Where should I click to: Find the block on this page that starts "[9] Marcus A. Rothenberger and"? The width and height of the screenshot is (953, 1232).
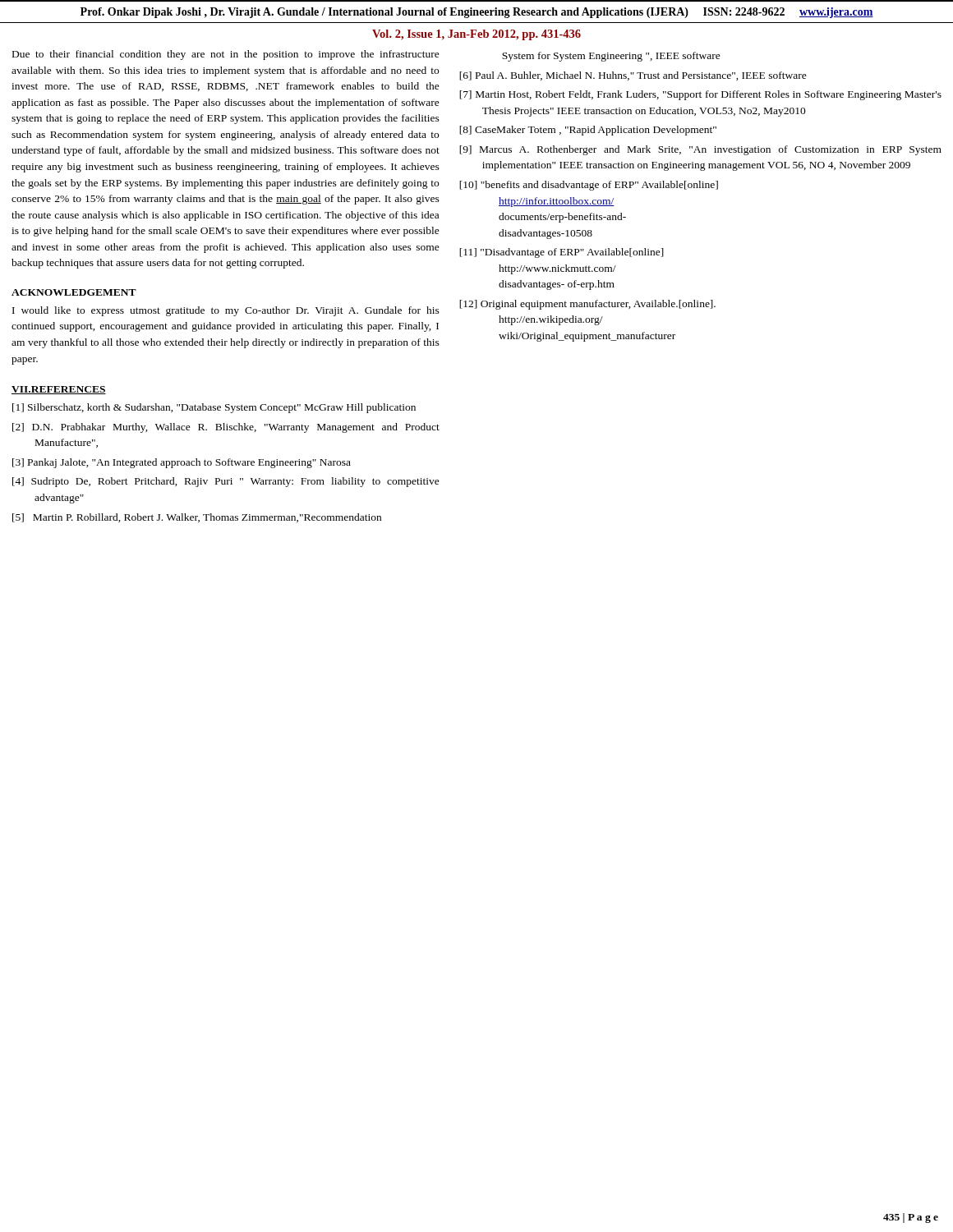point(700,157)
